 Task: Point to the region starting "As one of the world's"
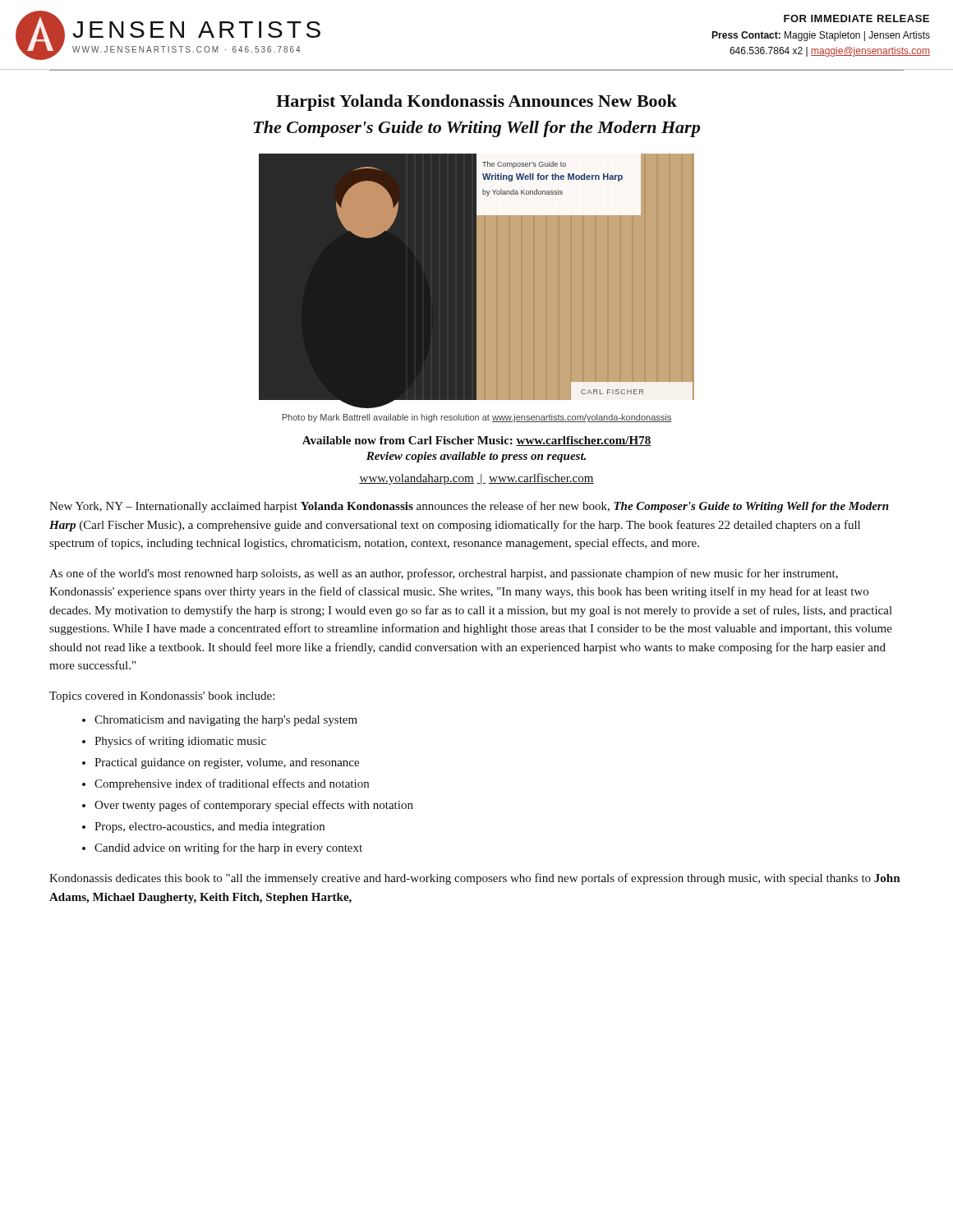click(x=471, y=619)
